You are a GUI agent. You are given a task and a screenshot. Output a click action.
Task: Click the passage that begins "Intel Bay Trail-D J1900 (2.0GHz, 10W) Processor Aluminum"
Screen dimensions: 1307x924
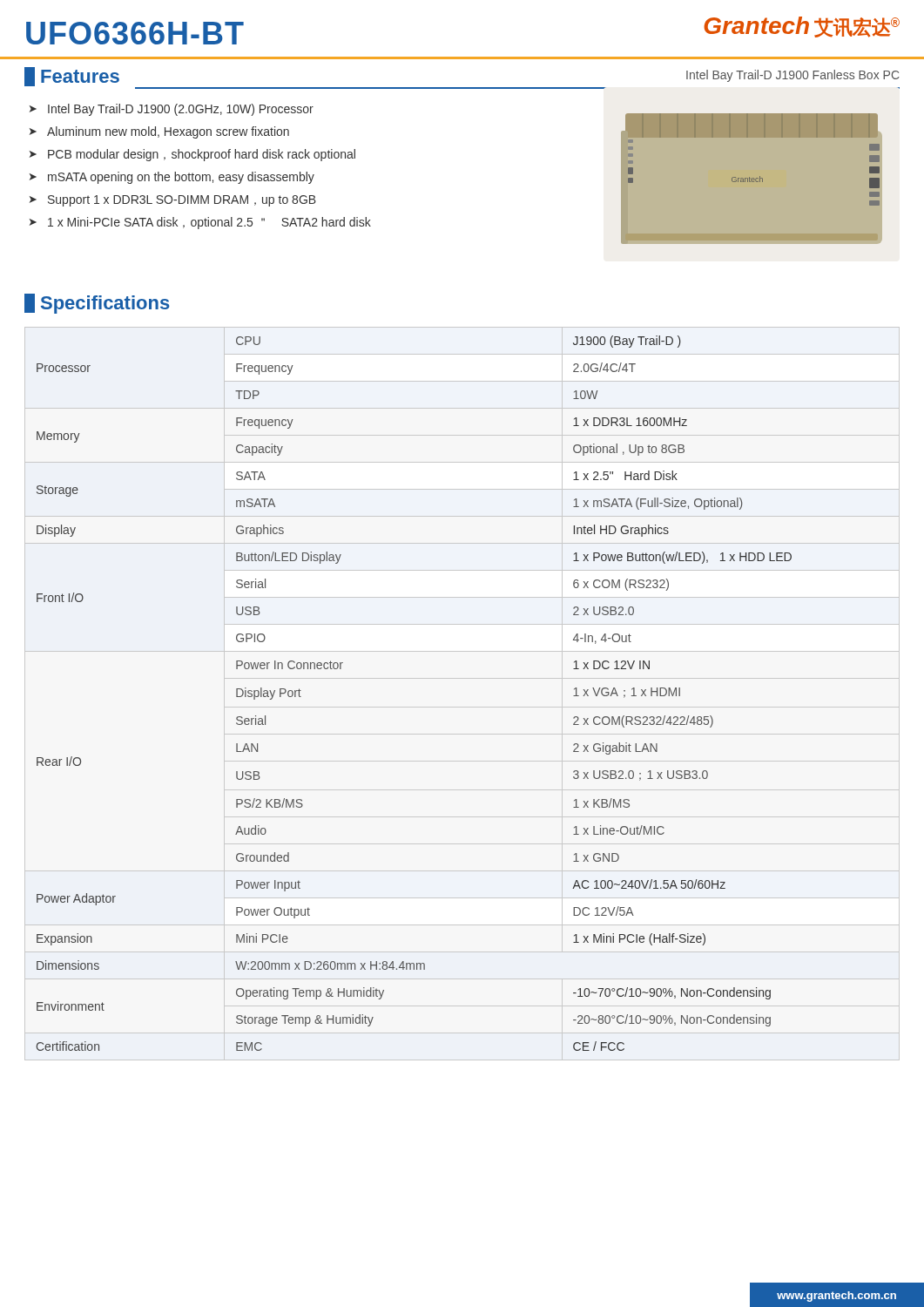pyautogui.click(x=254, y=166)
